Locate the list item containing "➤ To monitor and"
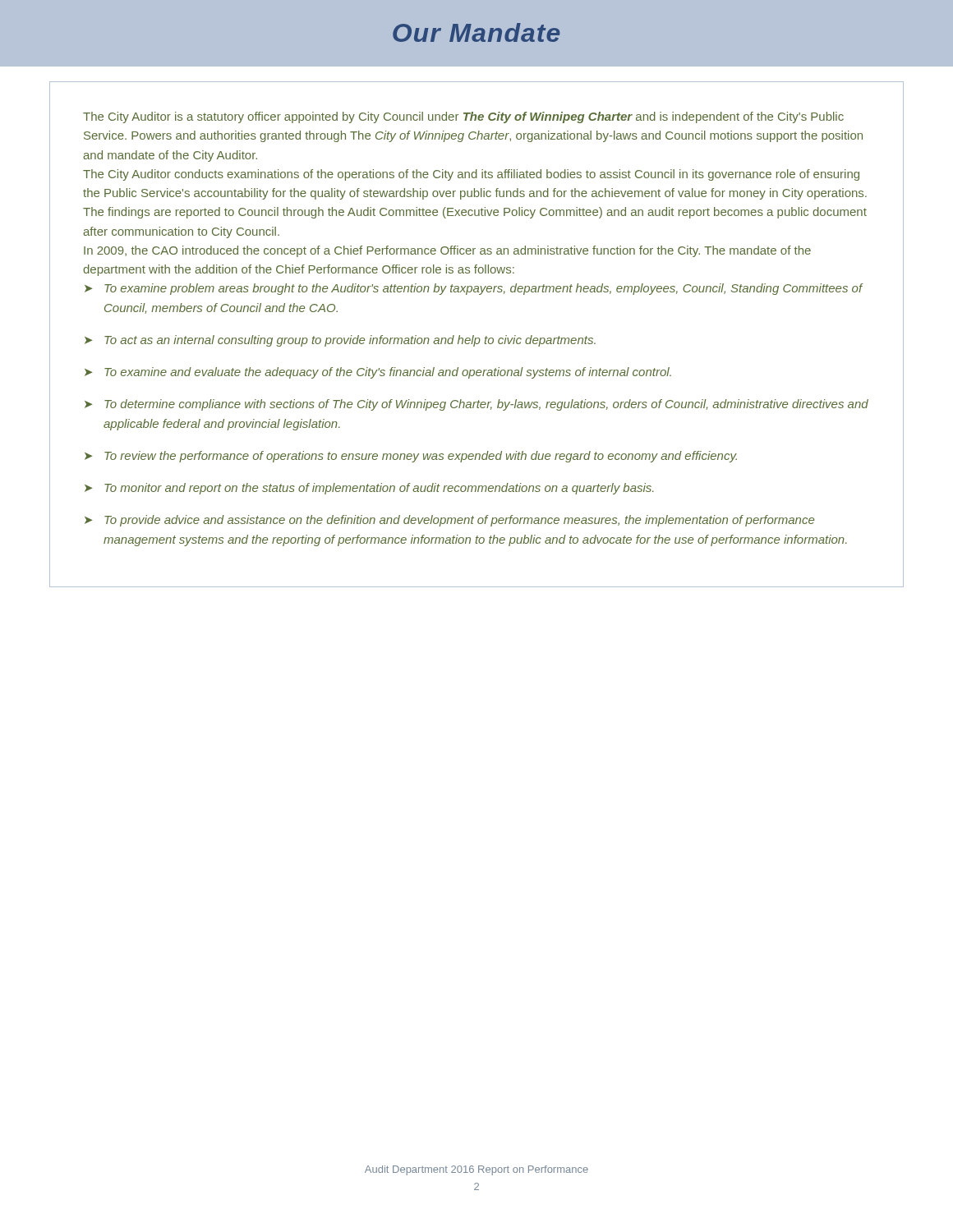The height and width of the screenshot is (1232, 953). (x=369, y=488)
